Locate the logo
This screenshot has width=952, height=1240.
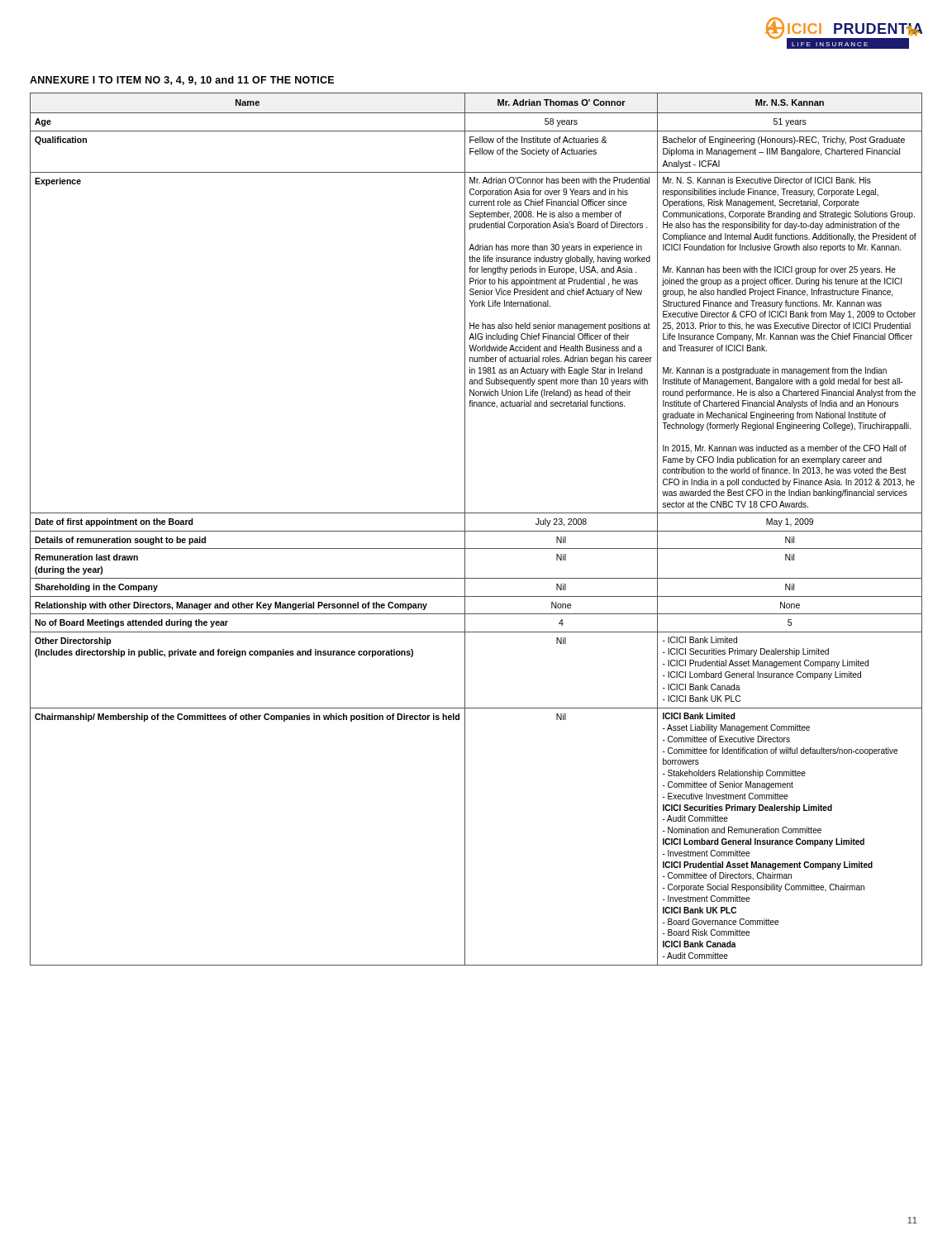tap(844, 36)
